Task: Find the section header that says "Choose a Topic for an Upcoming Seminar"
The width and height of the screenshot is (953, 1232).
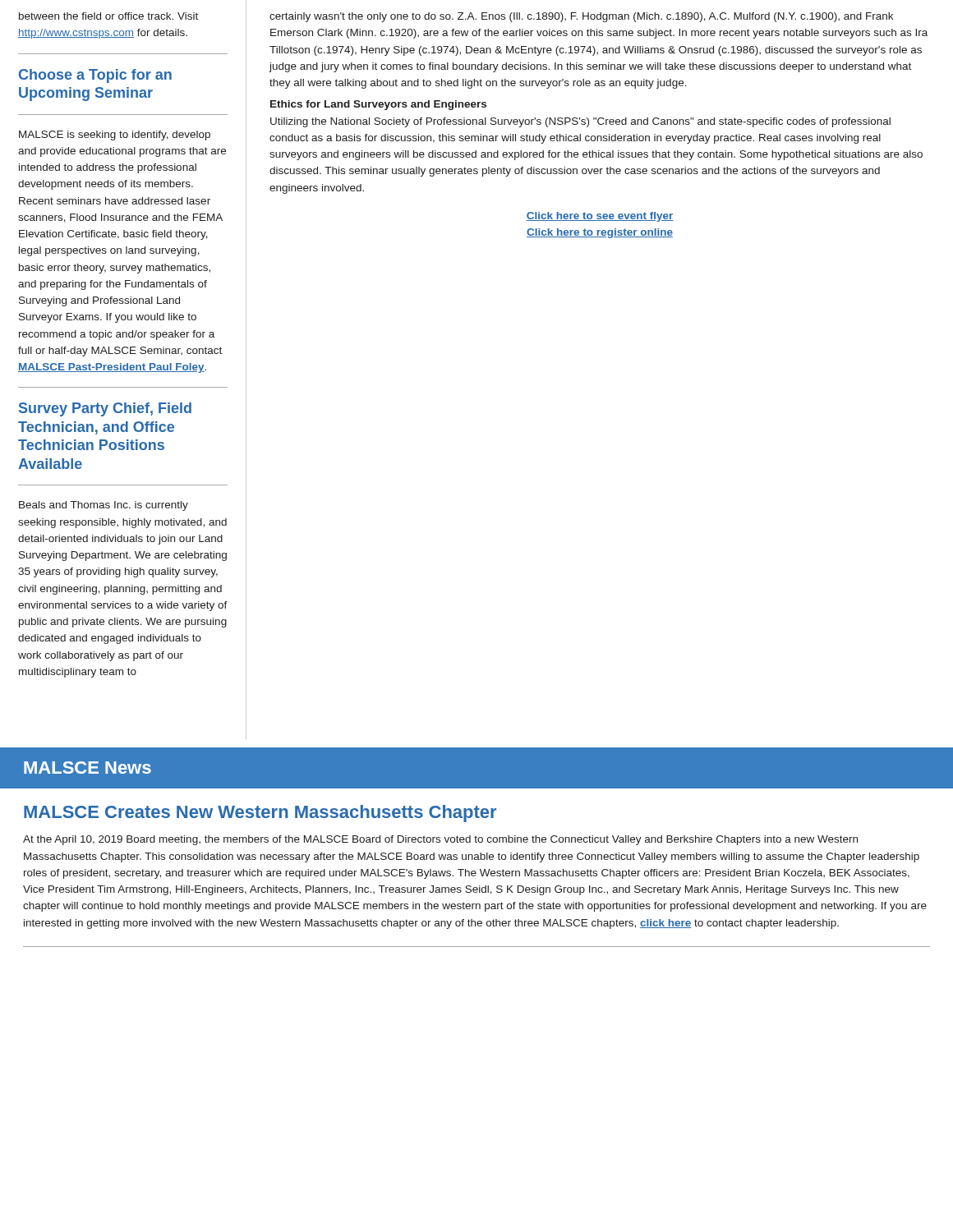Action: click(95, 84)
